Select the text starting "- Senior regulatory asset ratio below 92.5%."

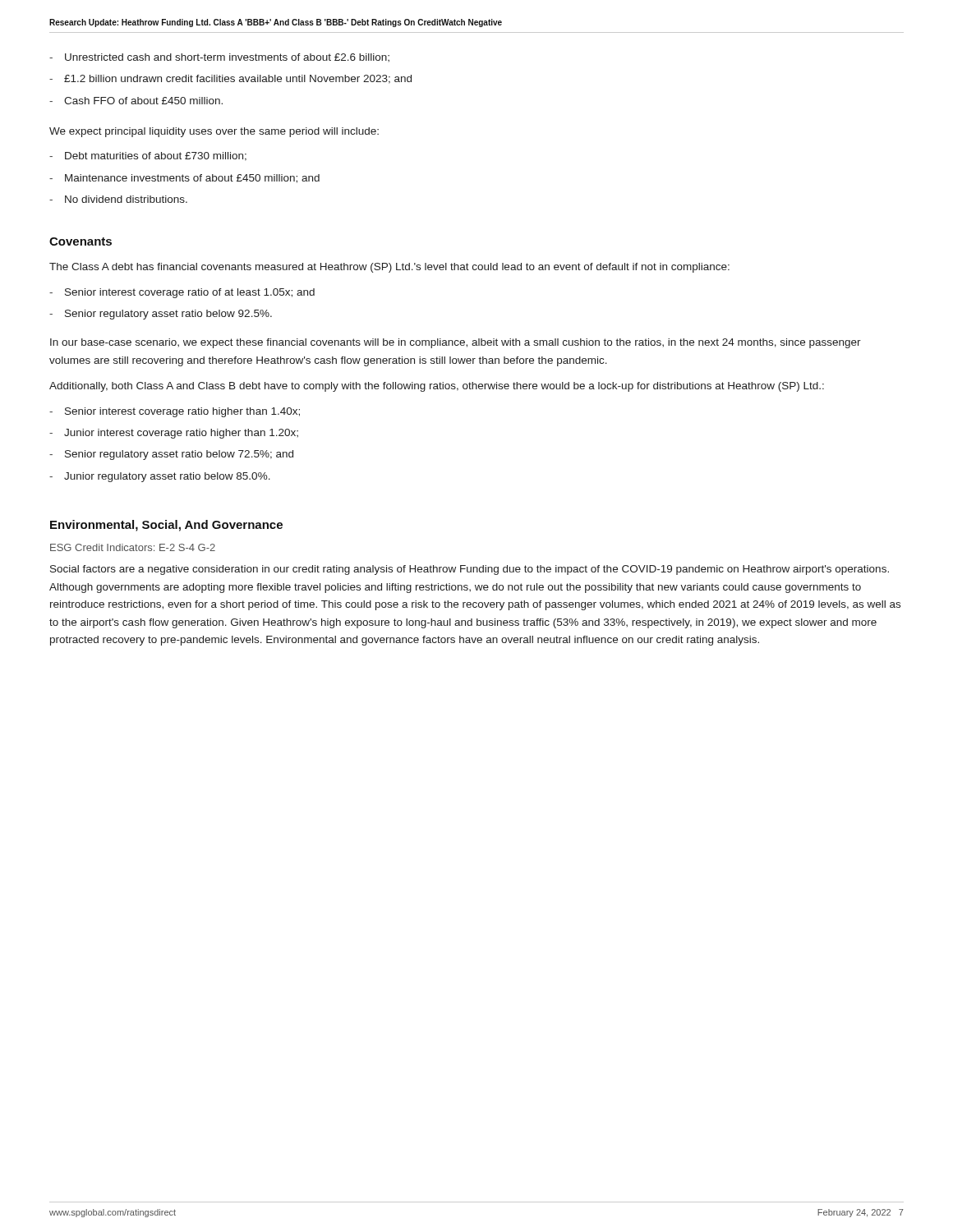pyautogui.click(x=161, y=314)
